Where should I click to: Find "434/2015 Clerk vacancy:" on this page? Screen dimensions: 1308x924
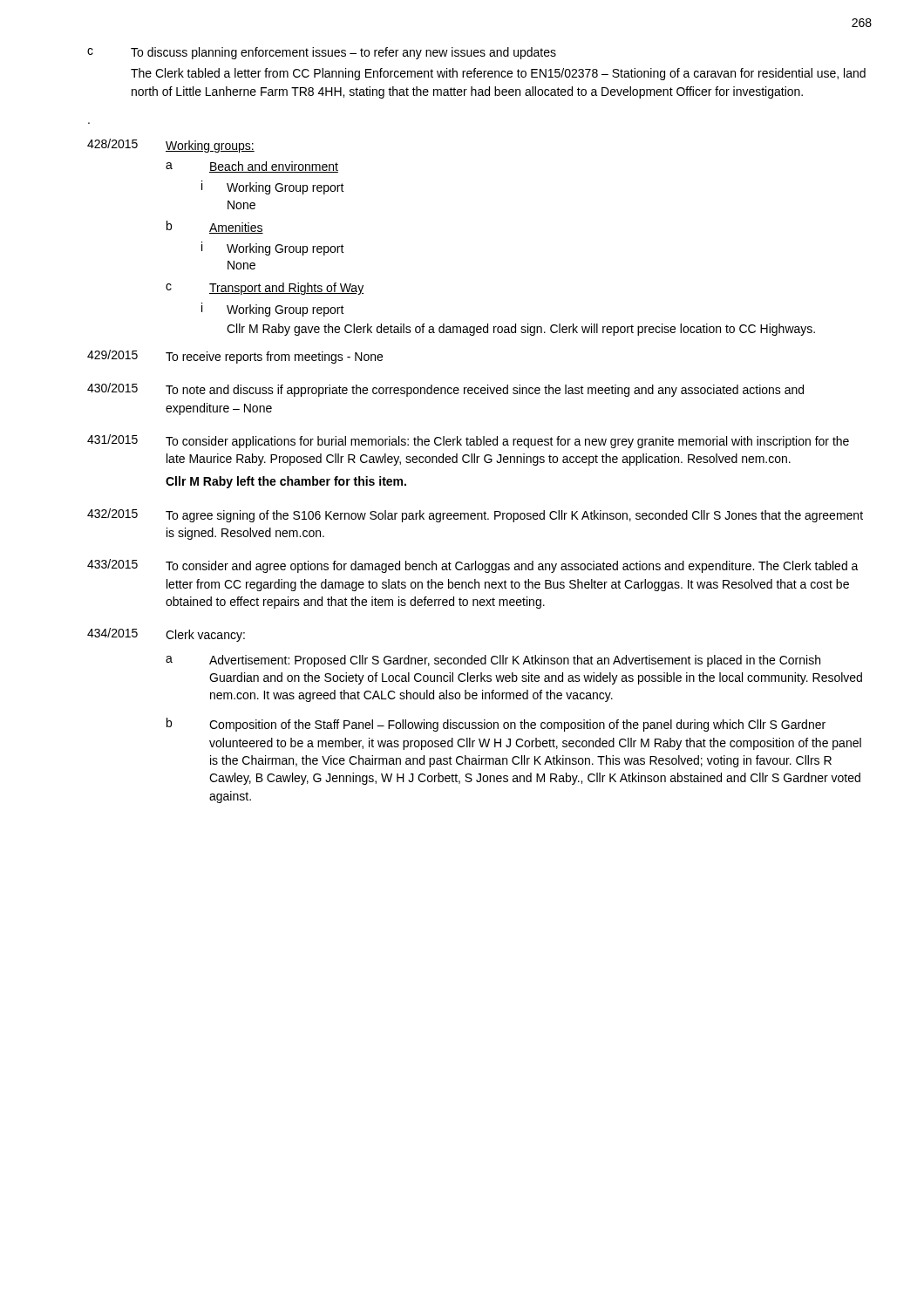166,635
